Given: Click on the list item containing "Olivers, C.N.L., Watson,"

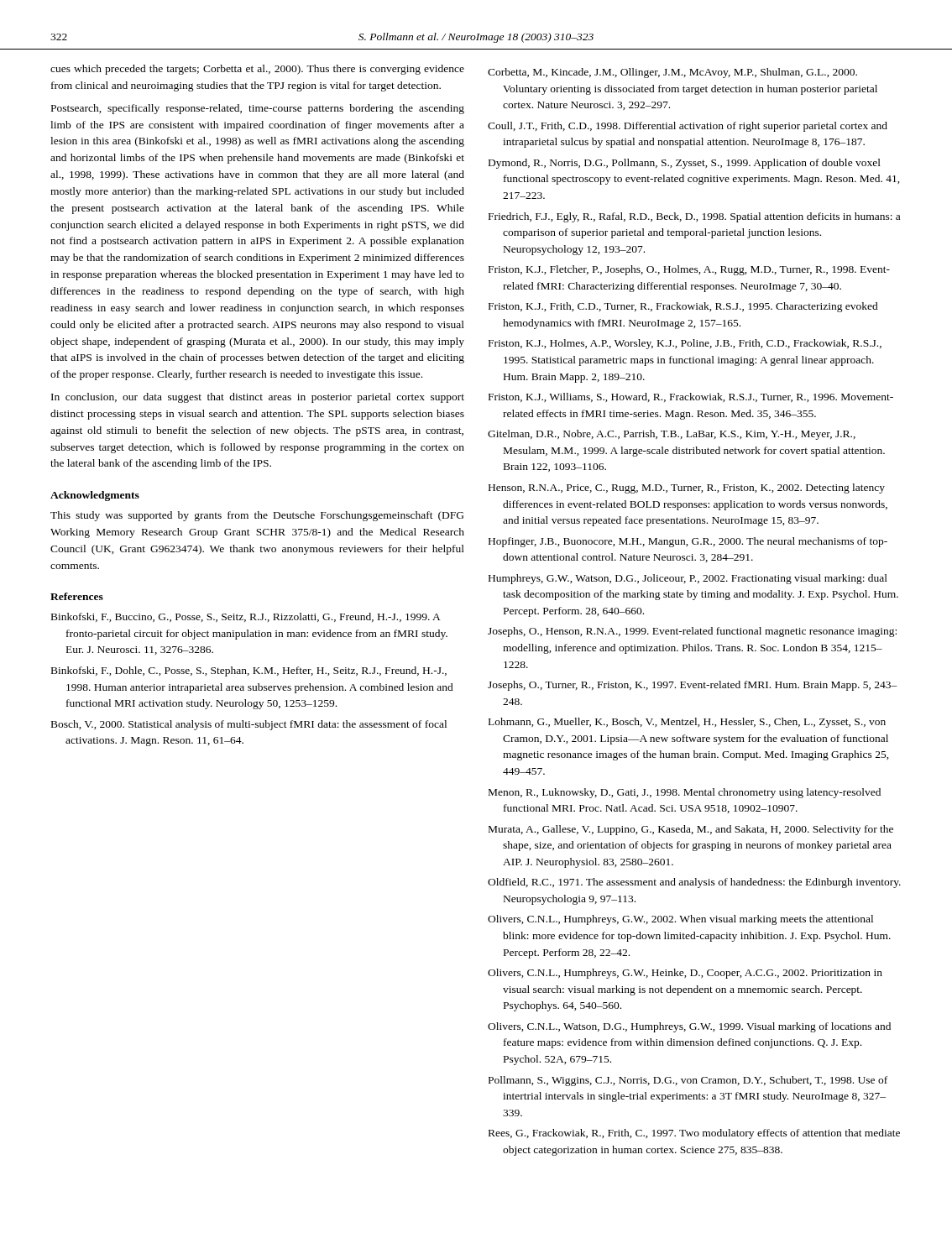Looking at the screenshot, I should pyautogui.click(x=689, y=1042).
